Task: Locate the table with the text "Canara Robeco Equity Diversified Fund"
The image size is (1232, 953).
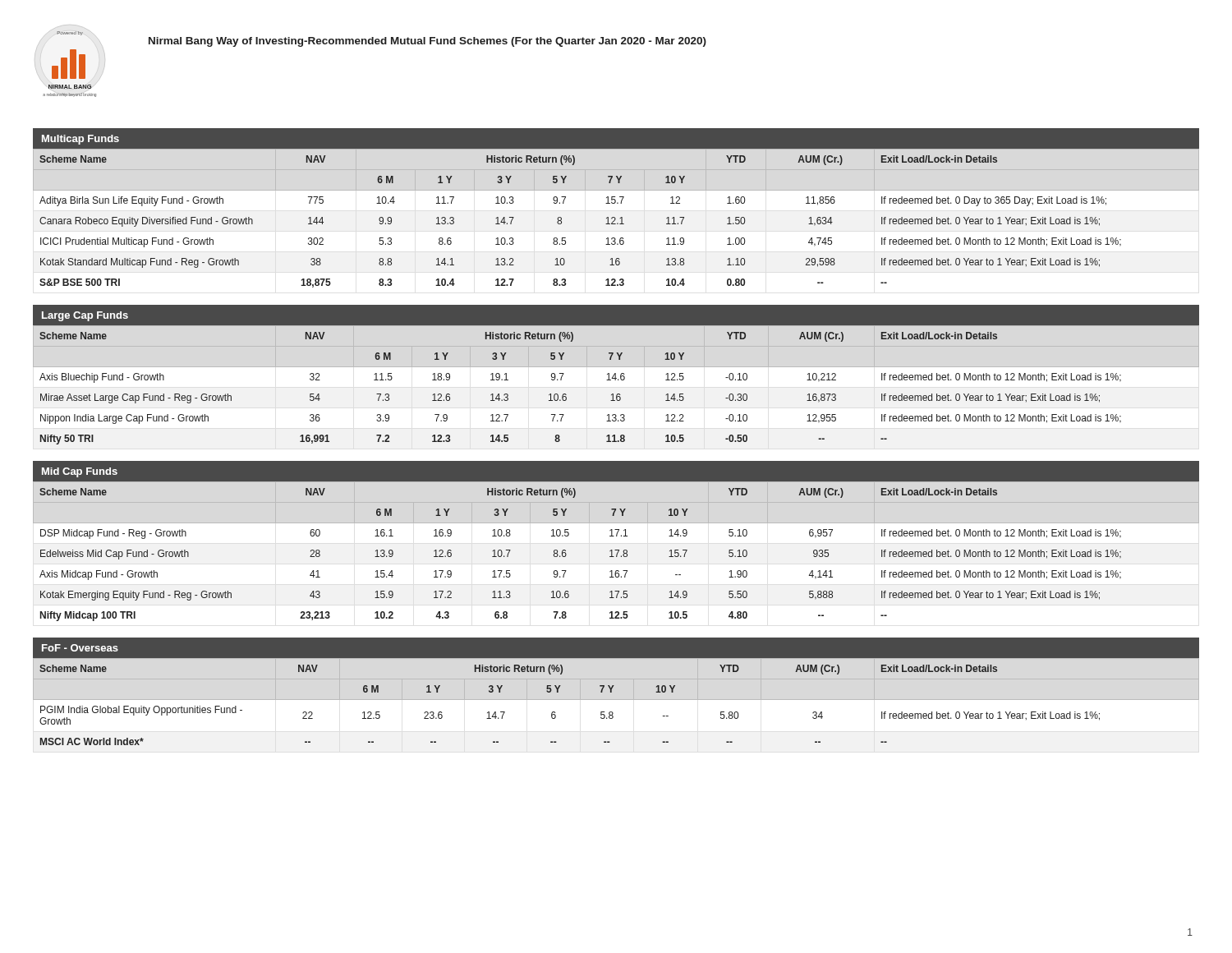Action: pos(616,221)
